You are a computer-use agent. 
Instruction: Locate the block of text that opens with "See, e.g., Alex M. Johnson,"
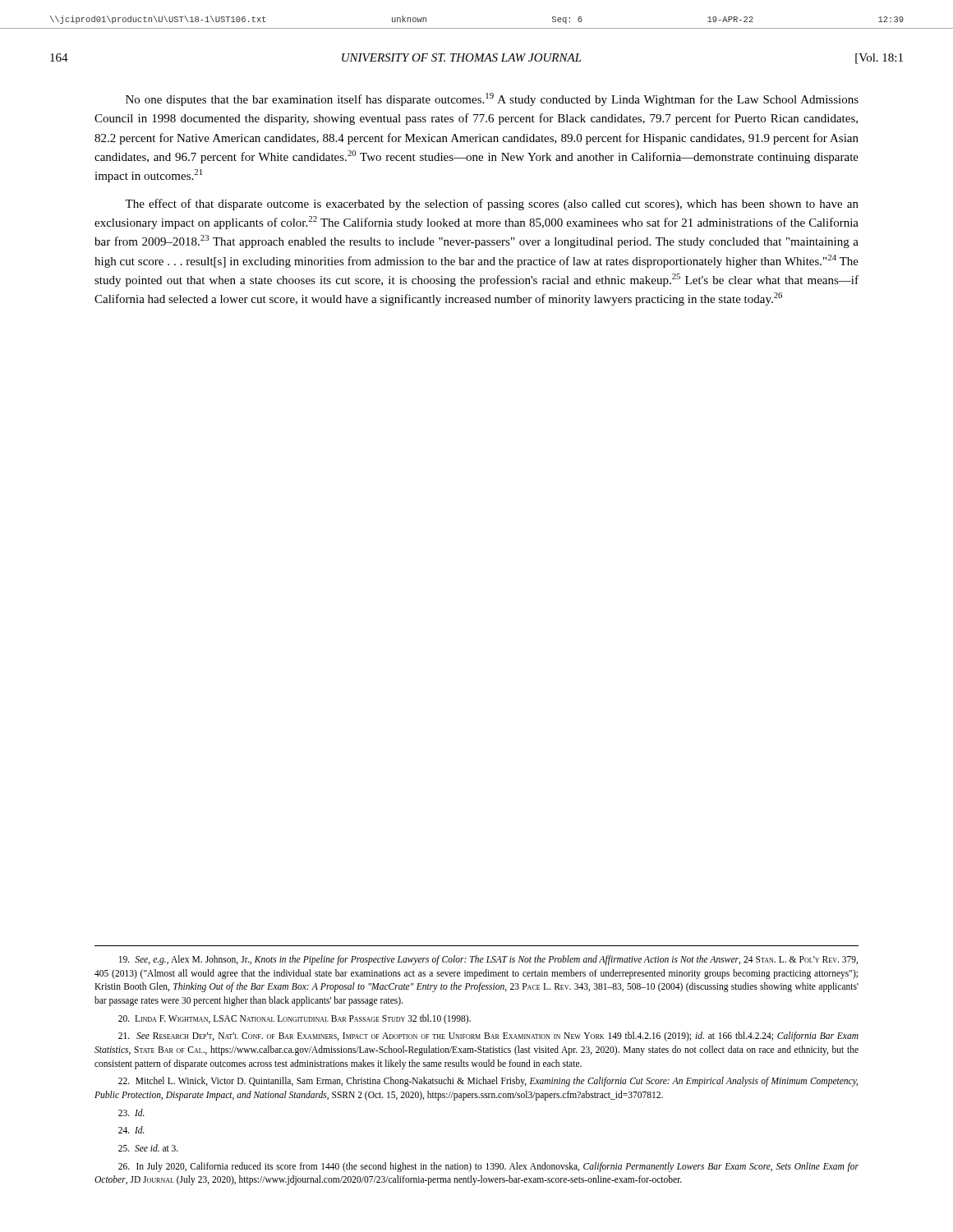(476, 980)
